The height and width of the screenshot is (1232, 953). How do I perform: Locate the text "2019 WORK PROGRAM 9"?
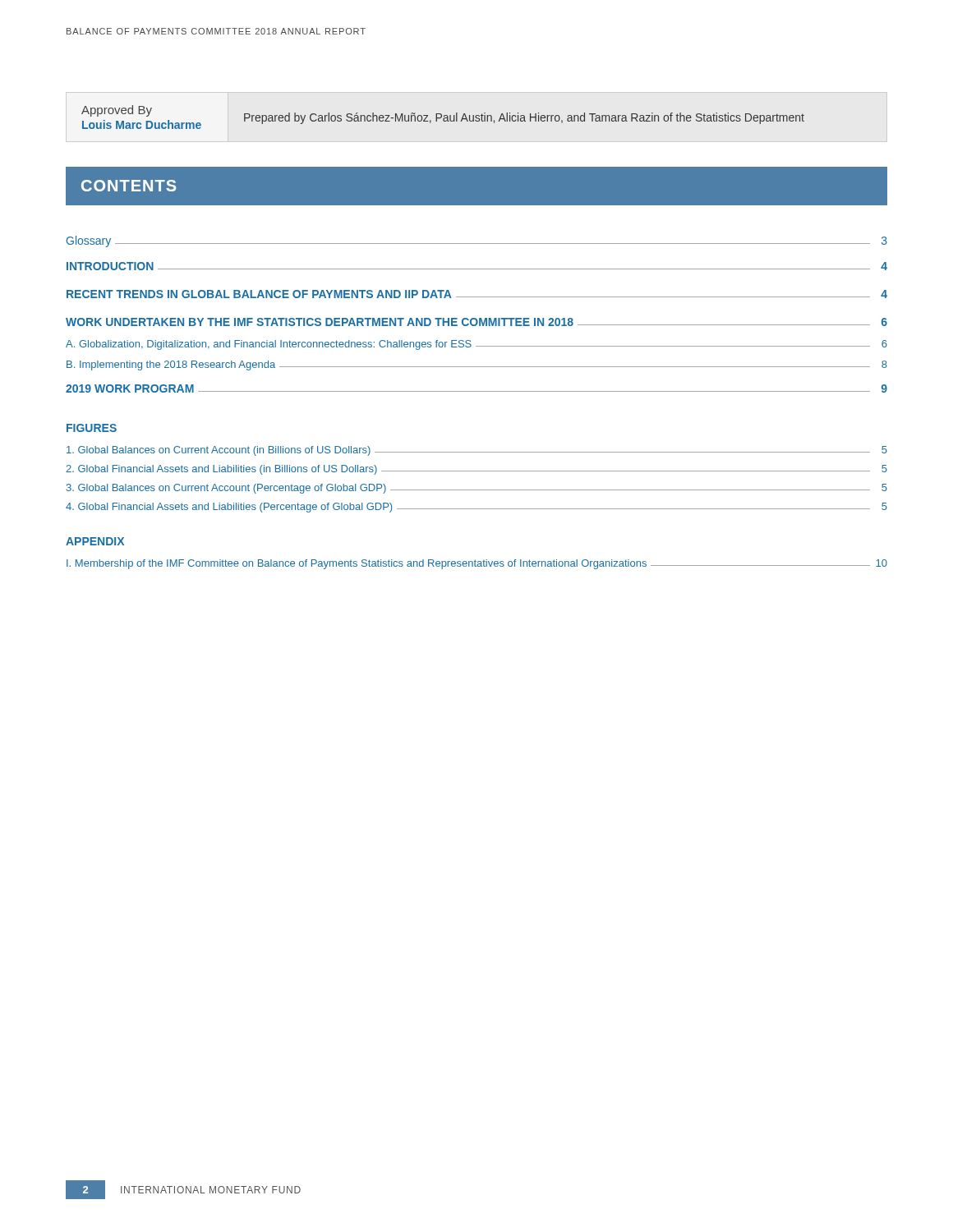coord(476,389)
